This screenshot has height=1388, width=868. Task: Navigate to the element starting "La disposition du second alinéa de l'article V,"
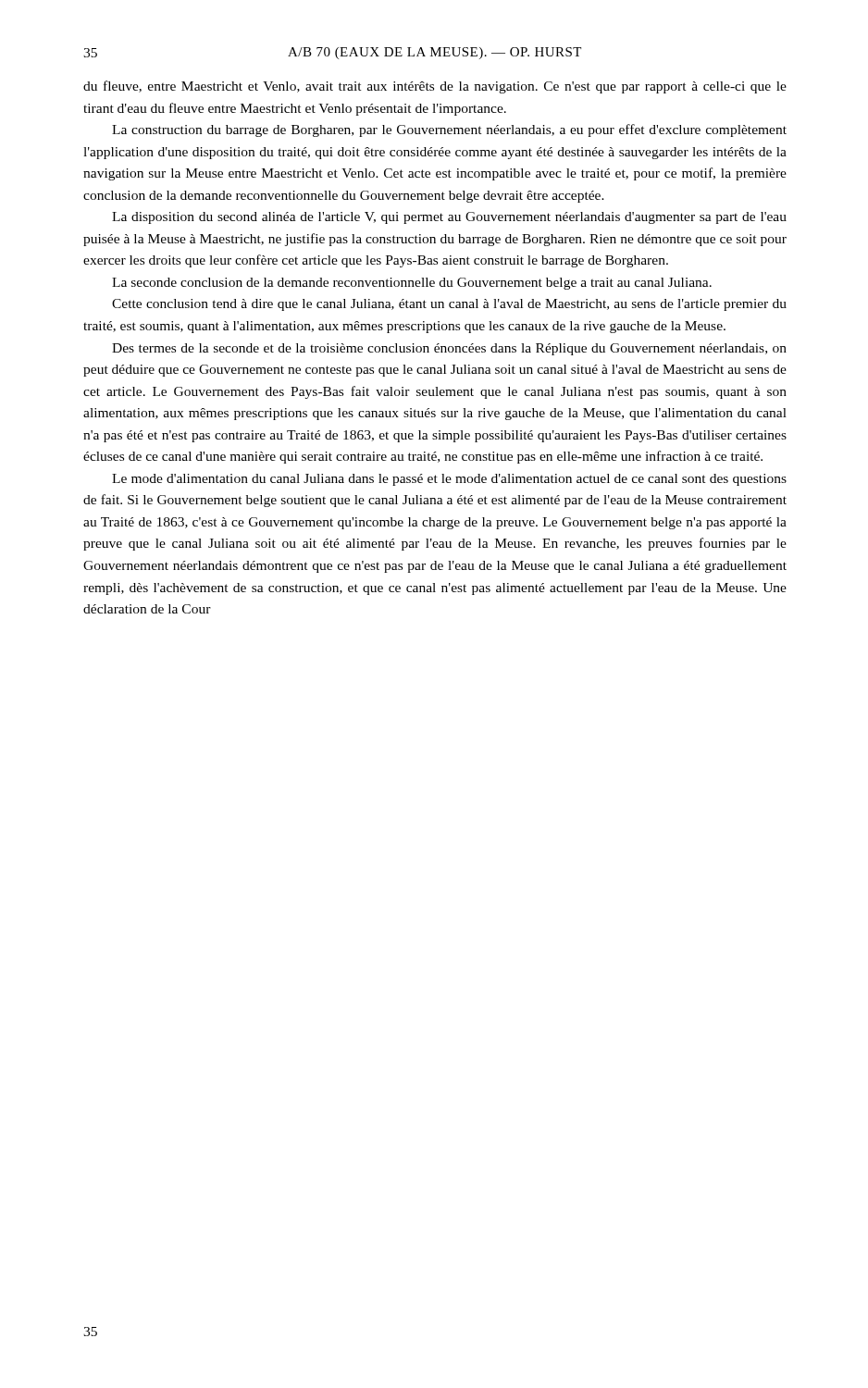pyautogui.click(x=435, y=238)
